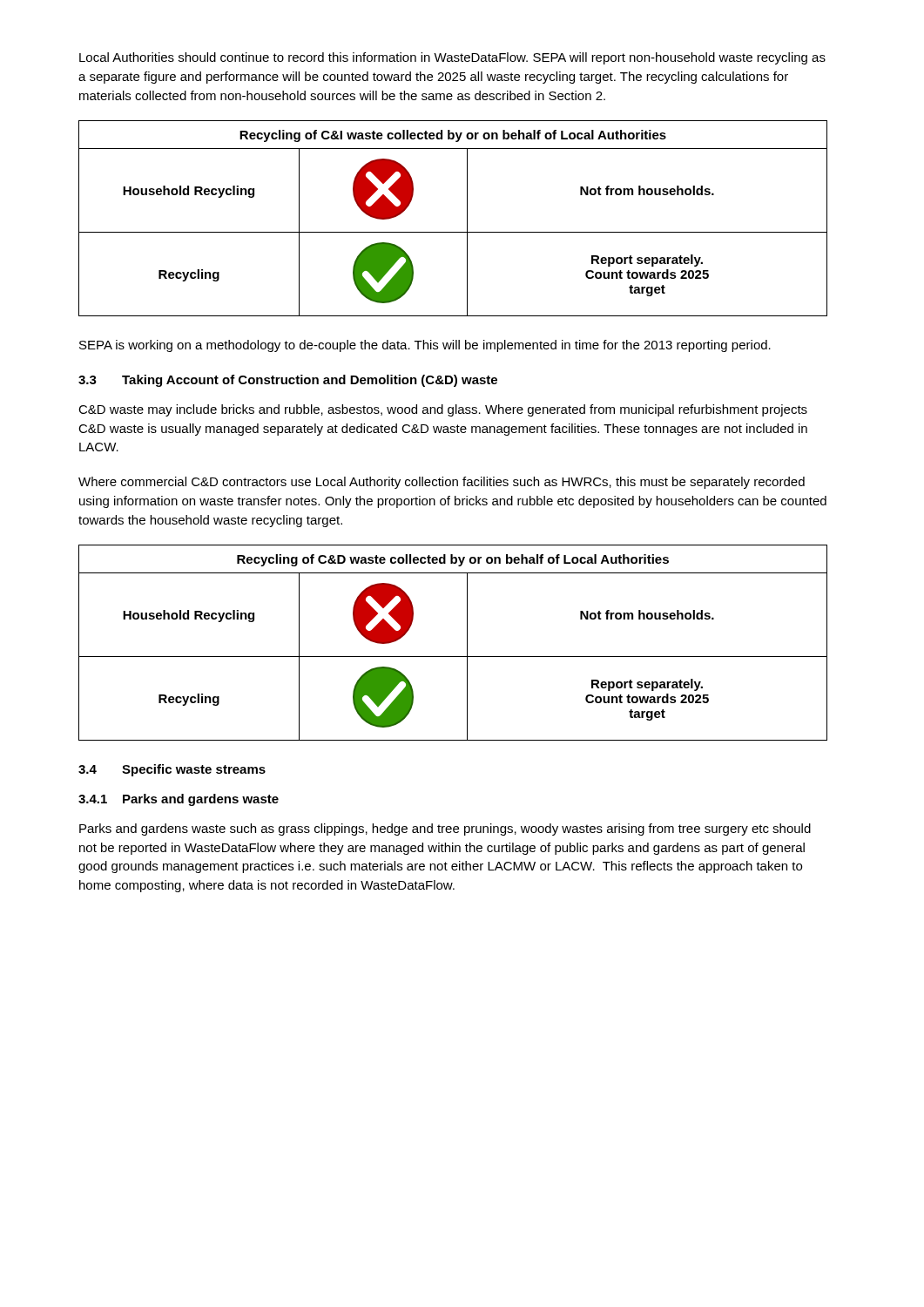
Task: Where is the passage that starts "Where commercial C&D contractors use"?
Action: click(453, 500)
